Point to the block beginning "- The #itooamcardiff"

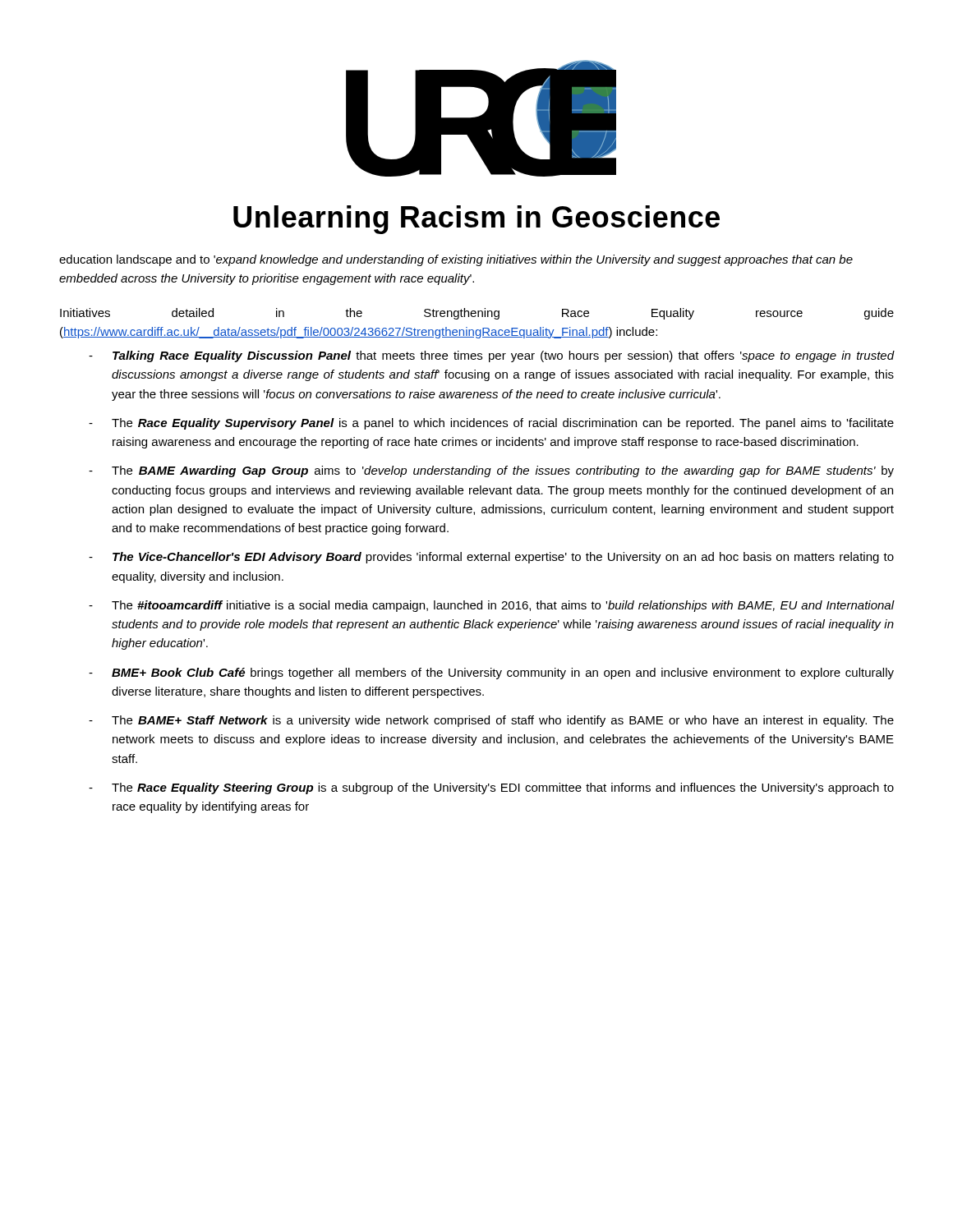(x=476, y=624)
